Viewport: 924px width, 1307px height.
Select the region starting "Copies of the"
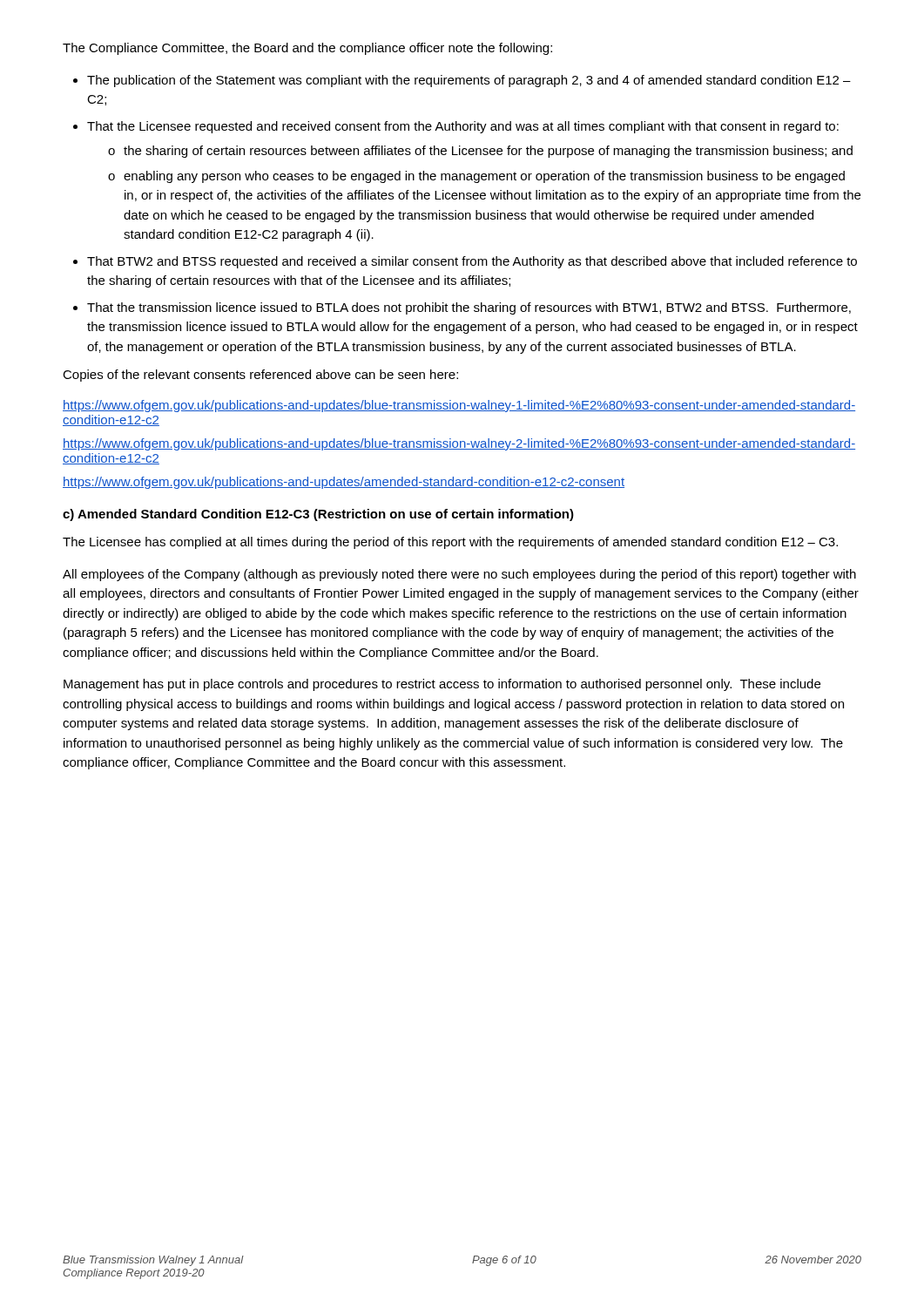click(462, 375)
